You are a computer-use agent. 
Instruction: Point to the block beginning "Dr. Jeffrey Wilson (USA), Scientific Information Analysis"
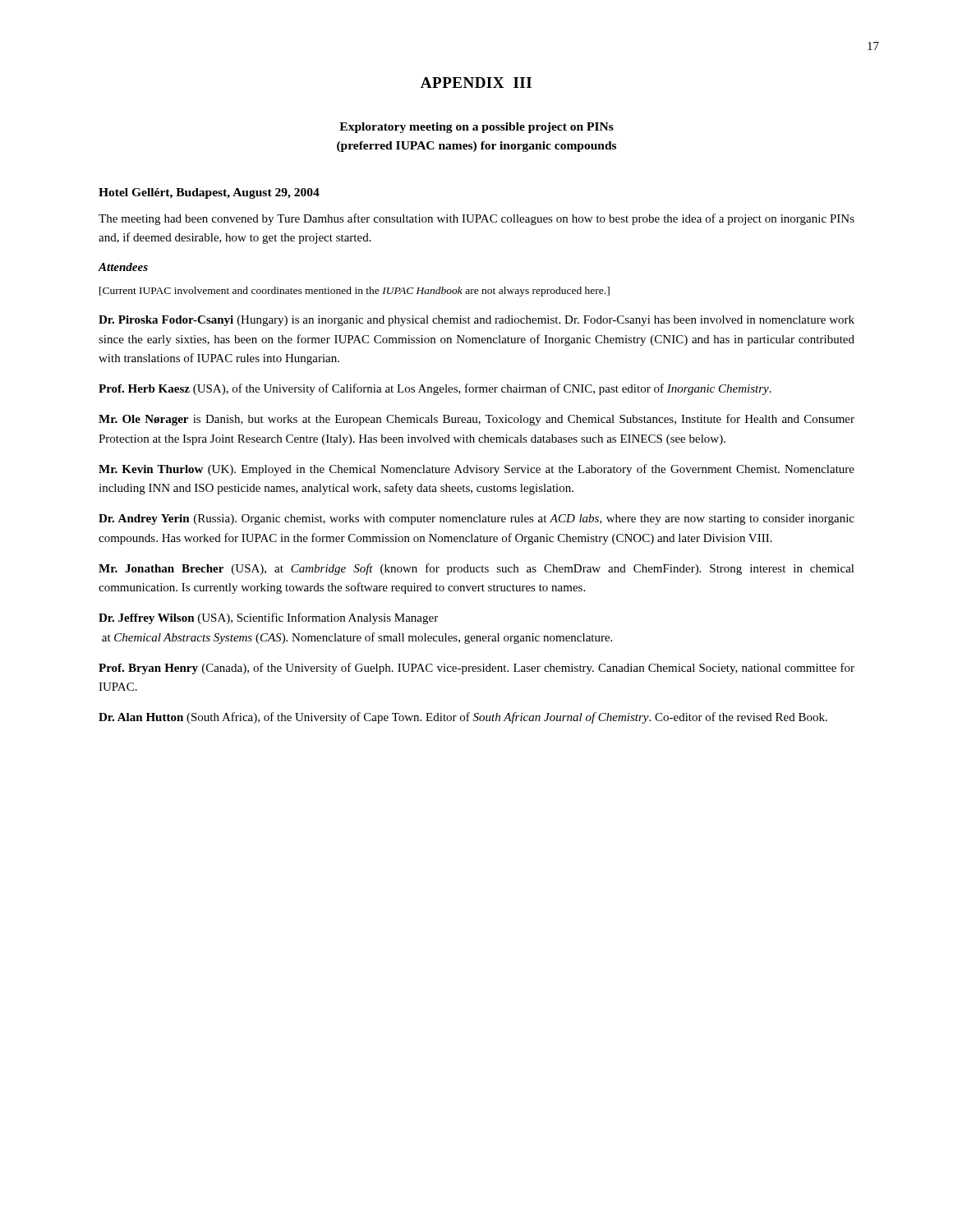pyautogui.click(x=356, y=627)
